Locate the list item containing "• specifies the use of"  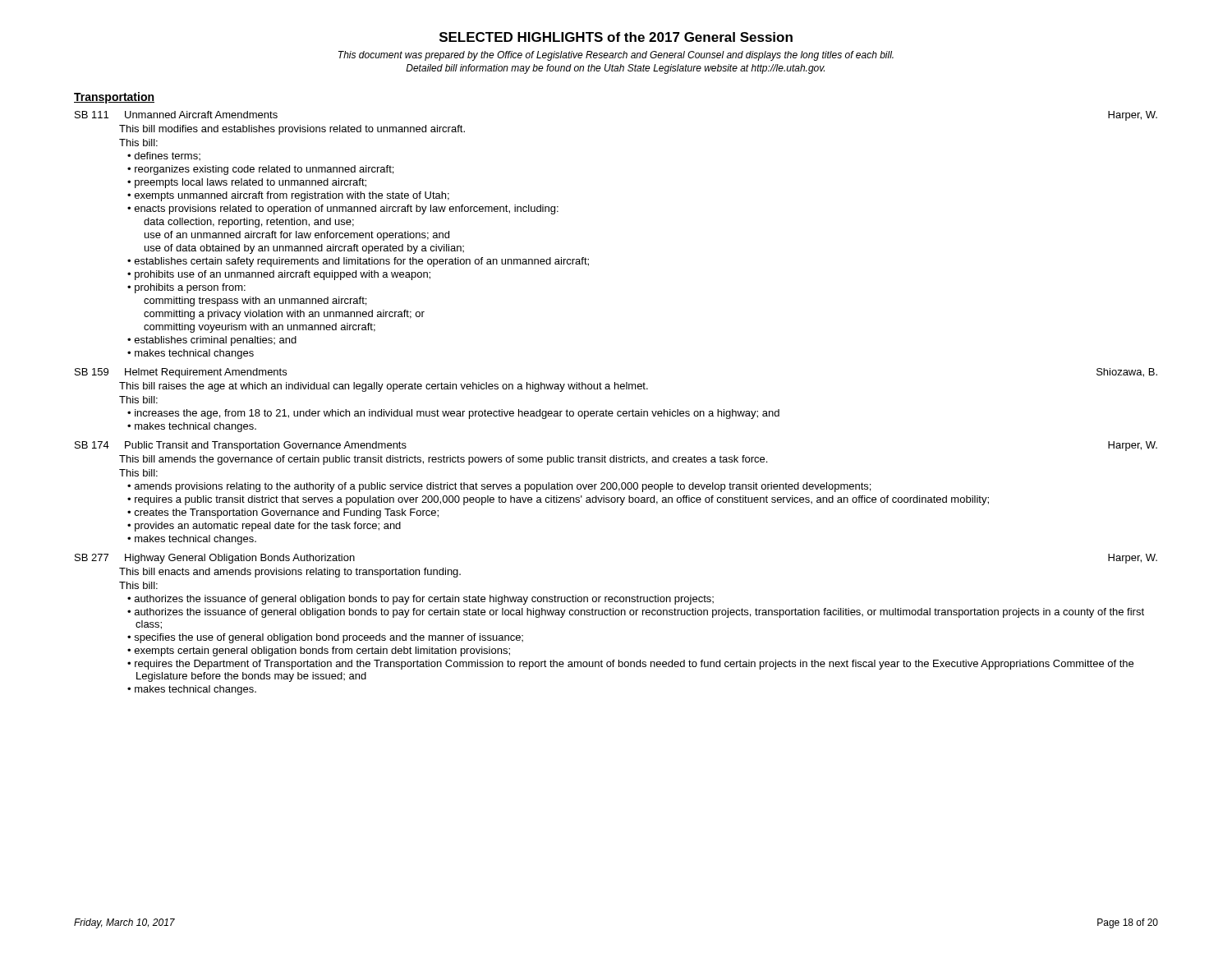326,637
